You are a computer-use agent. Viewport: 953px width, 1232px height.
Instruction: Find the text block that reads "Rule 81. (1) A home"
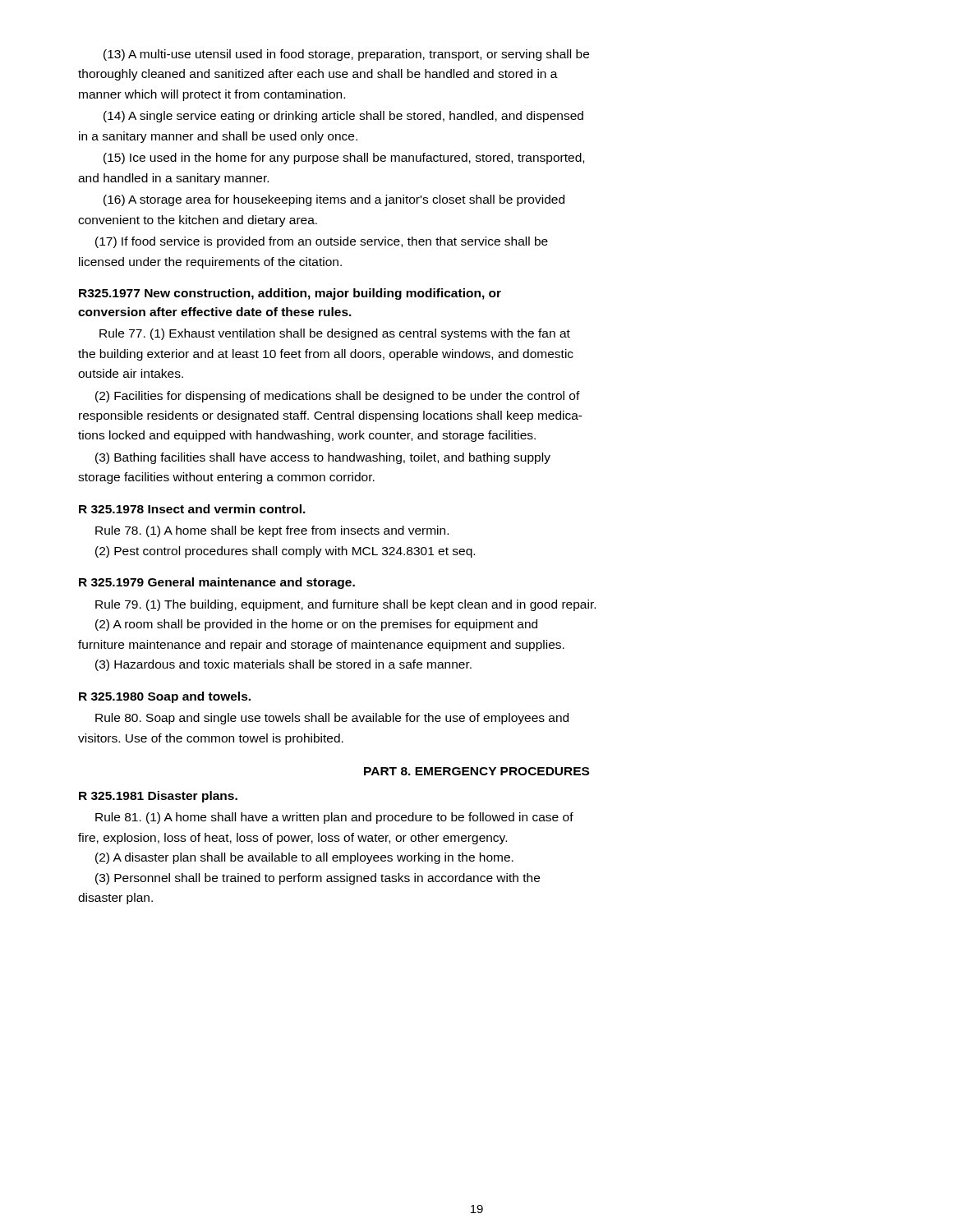tap(476, 858)
